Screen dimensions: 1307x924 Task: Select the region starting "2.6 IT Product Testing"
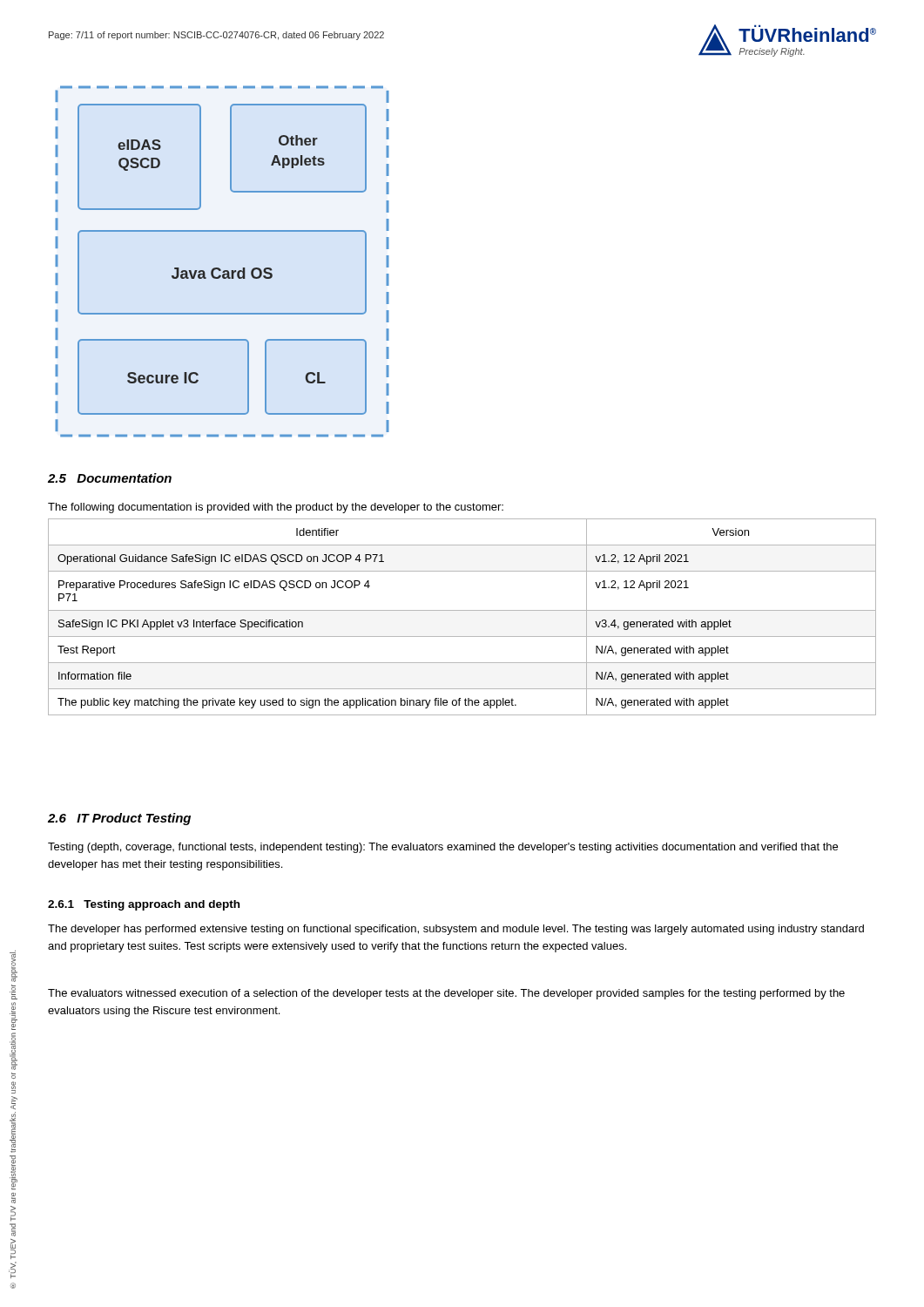pyautogui.click(x=120, y=818)
